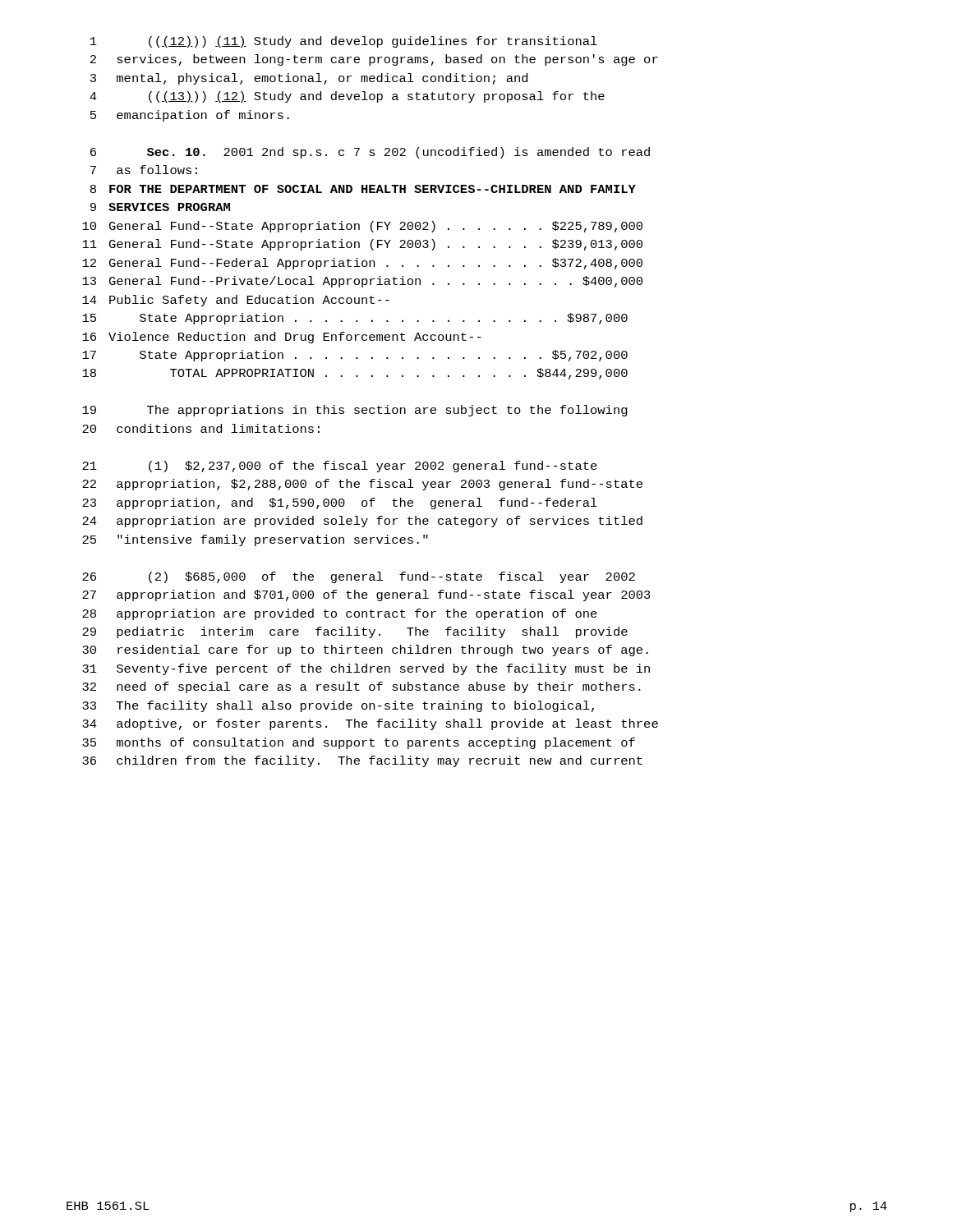Navigate to the text block starting "31 Seventy-five percent of the children served"
Image resolution: width=953 pixels, height=1232 pixels.
tap(476, 670)
